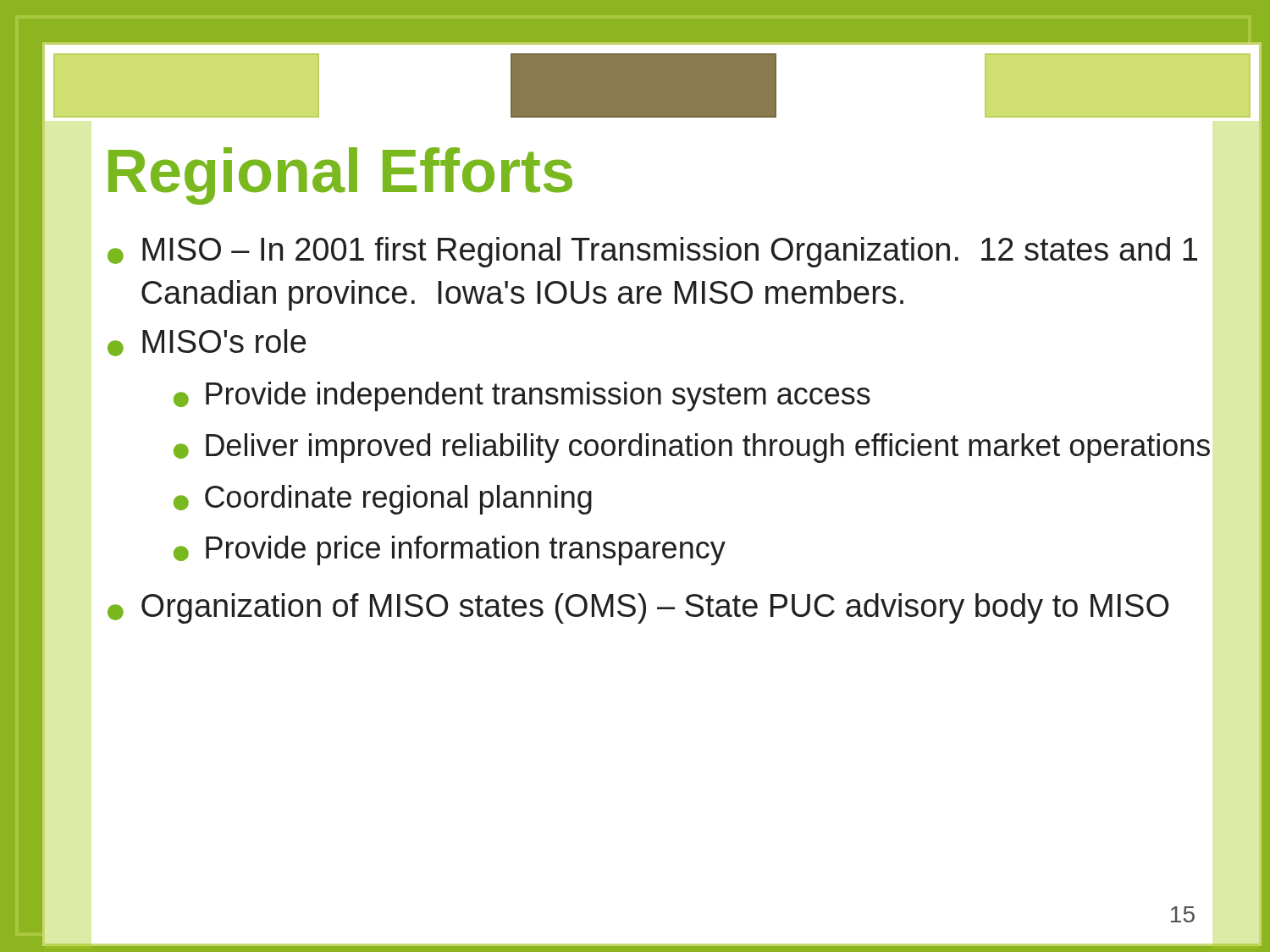Screen dimensions: 952x1270
Task: Click on the list item that reads "● Provide price"
Action: 448,552
